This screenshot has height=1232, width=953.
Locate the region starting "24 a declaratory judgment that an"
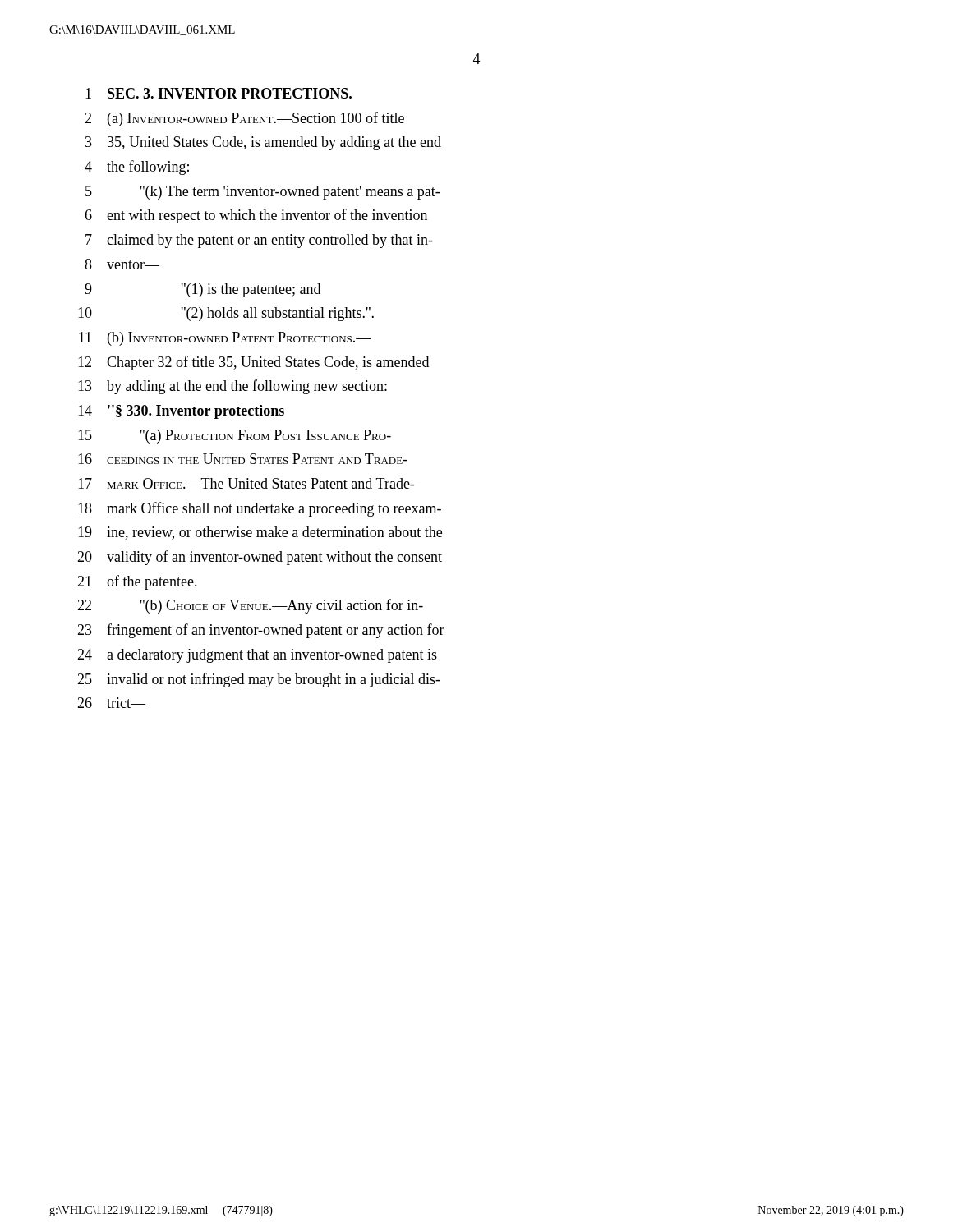pyautogui.click(x=243, y=655)
